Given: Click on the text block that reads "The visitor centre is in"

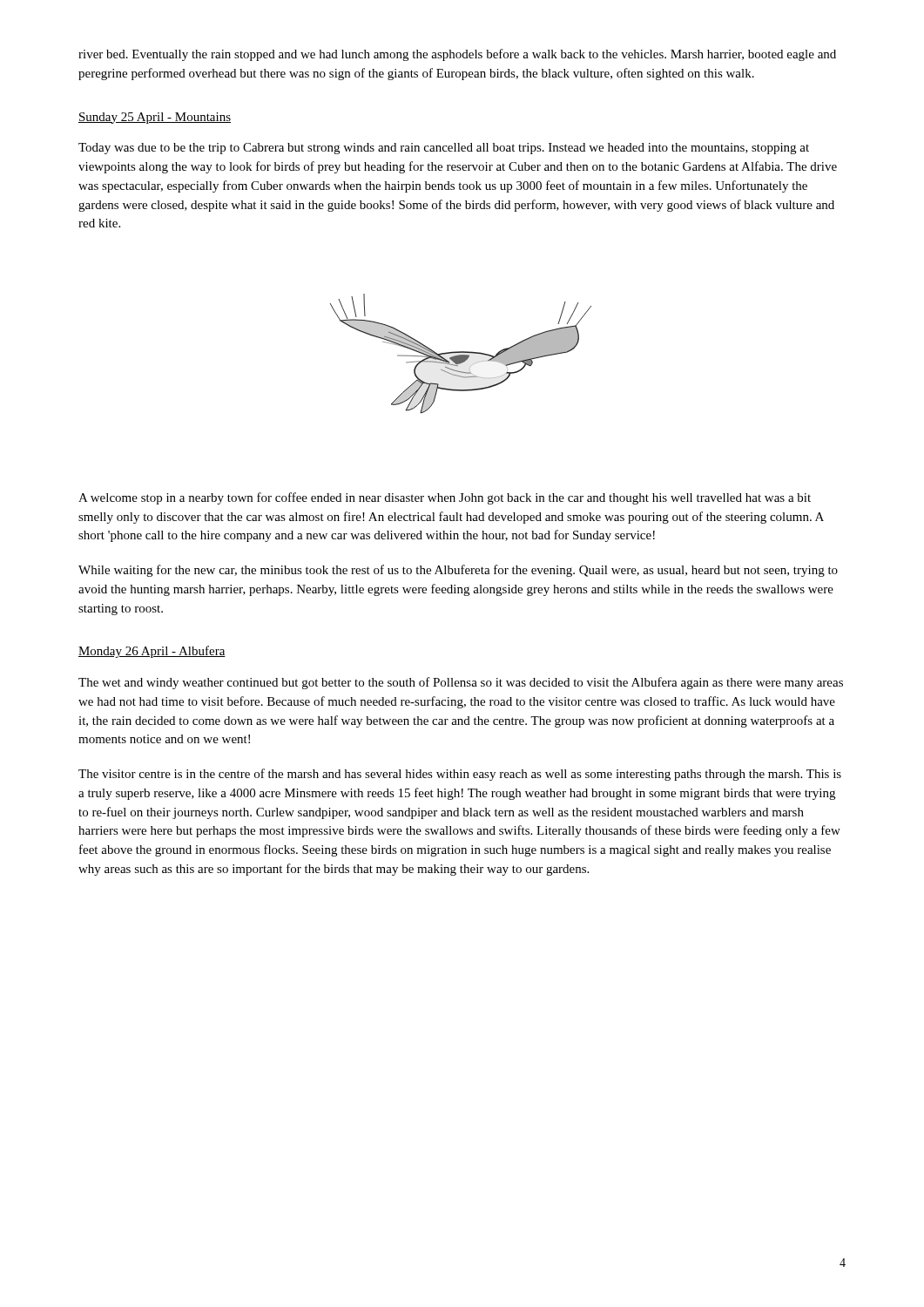Looking at the screenshot, I should tap(460, 821).
